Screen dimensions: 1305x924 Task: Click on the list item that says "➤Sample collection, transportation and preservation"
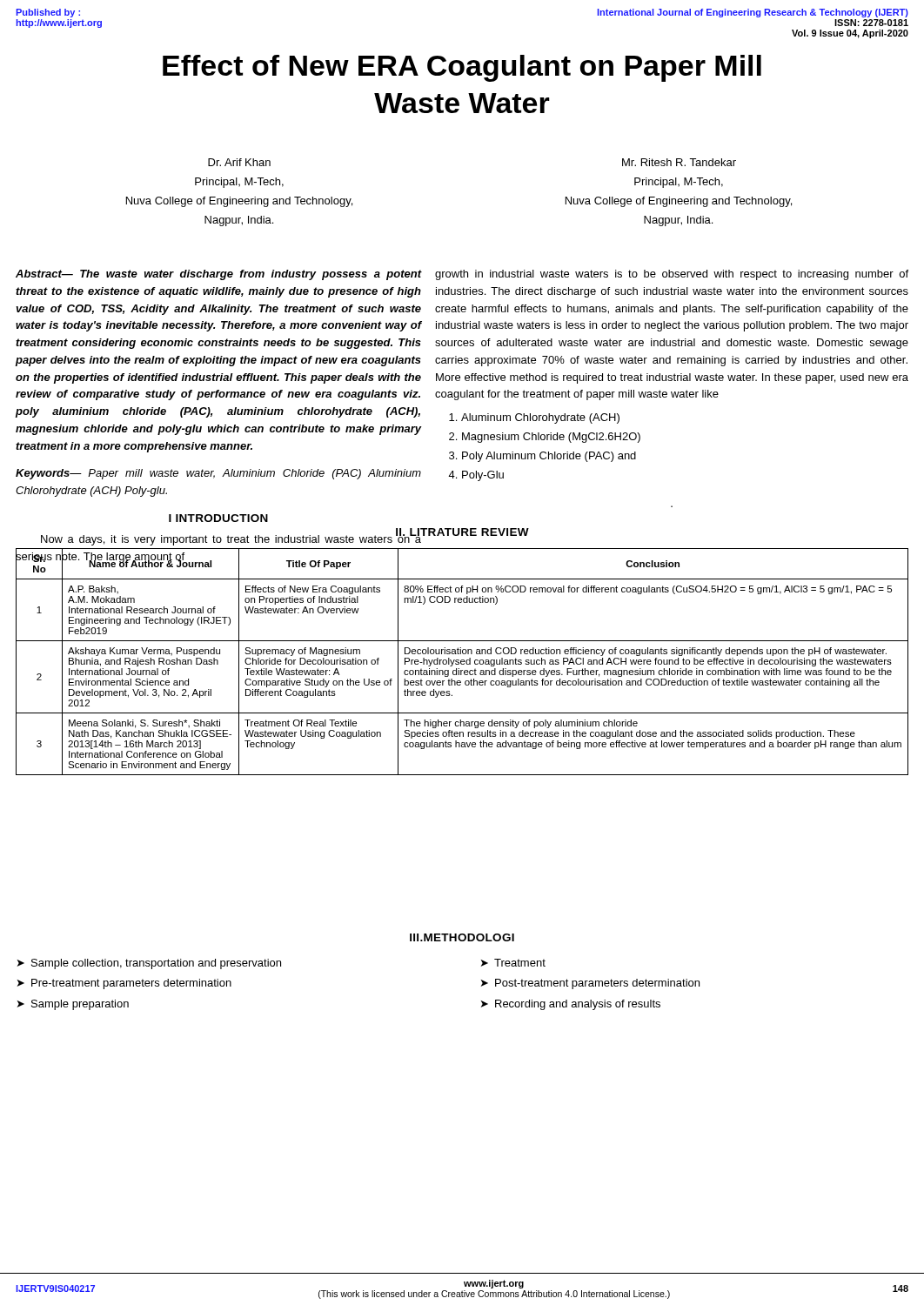coord(149,963)
